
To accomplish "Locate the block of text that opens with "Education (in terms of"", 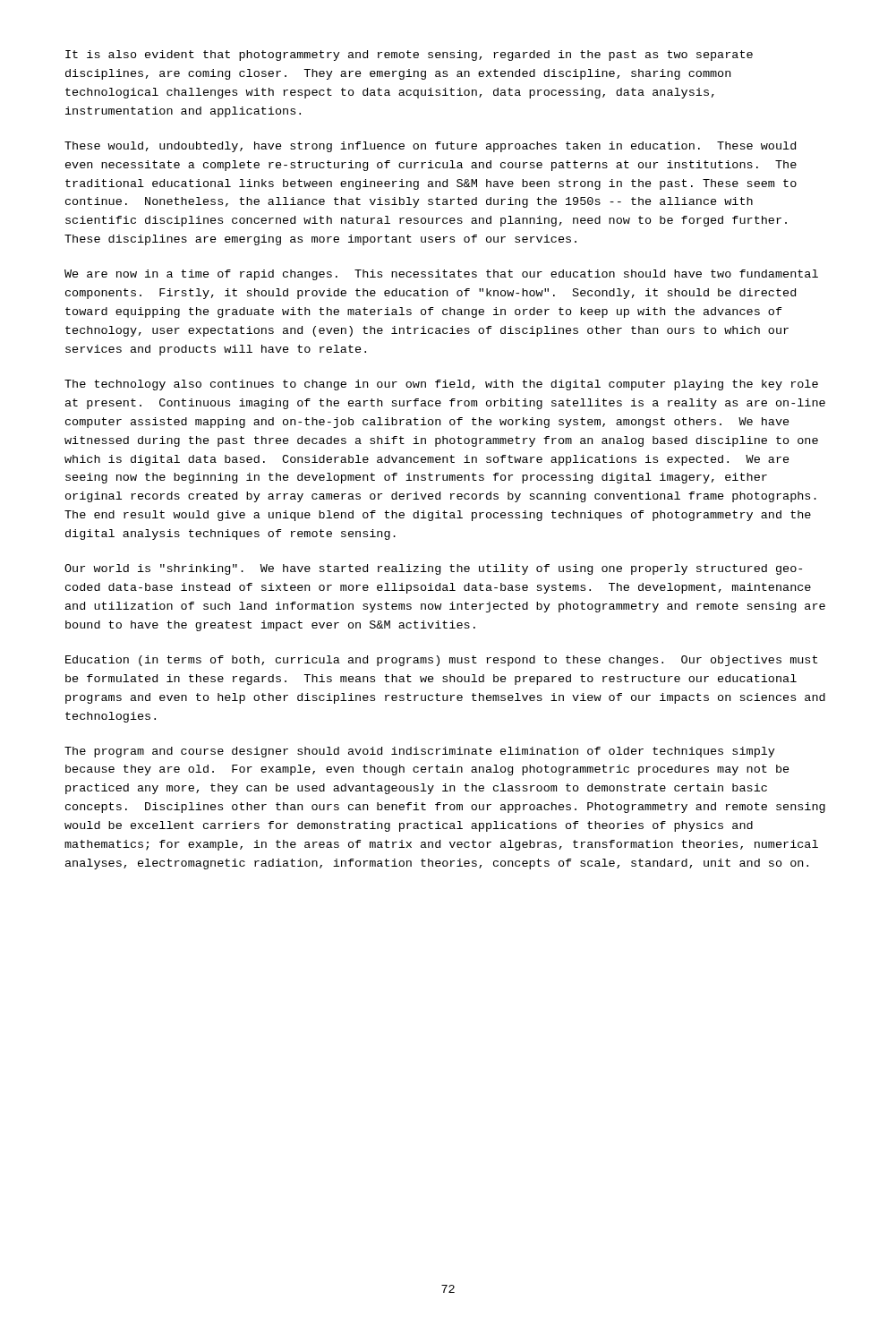I will tap(445, 688).
